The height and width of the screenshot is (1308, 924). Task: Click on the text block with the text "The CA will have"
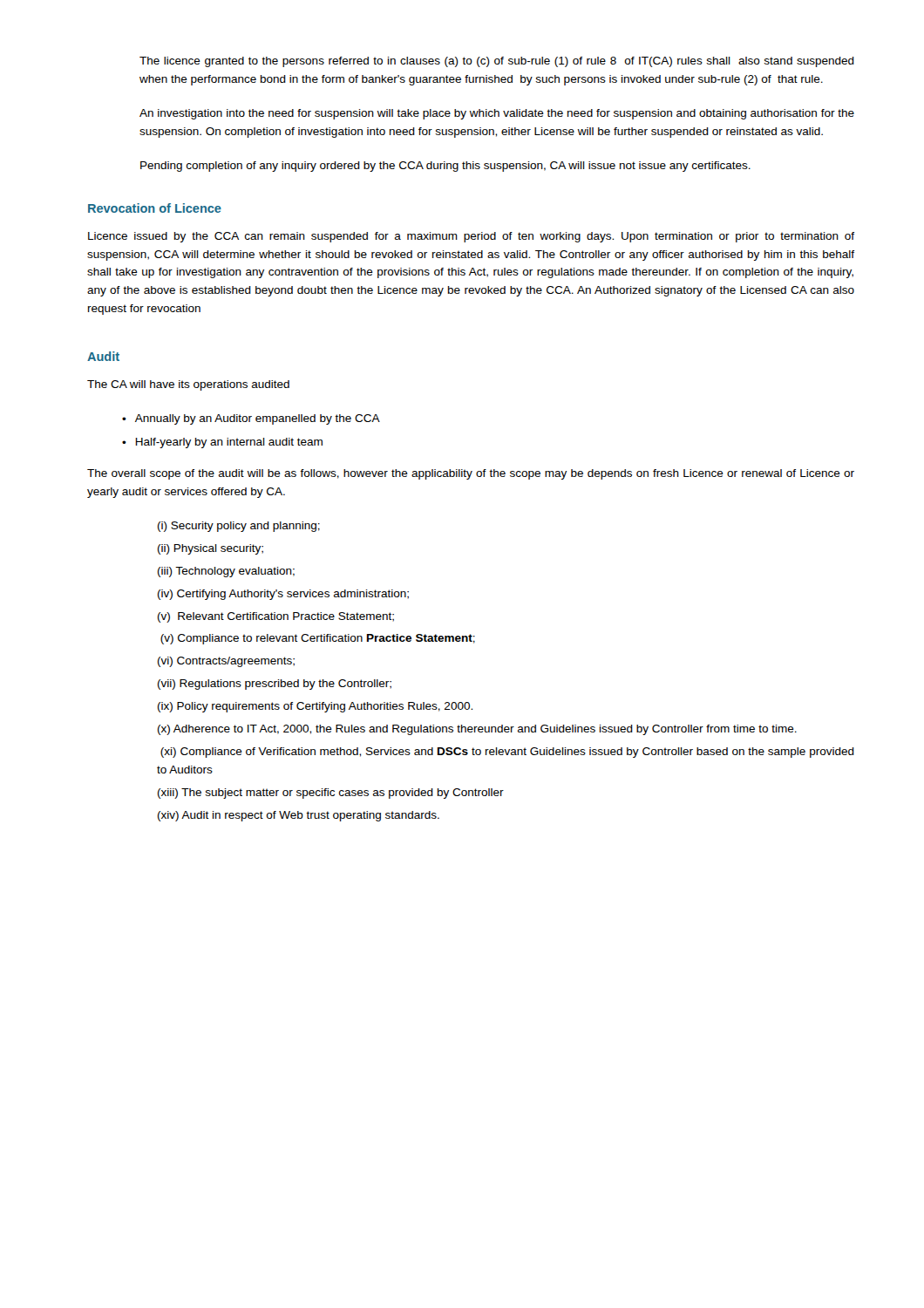pyautogui.click(x=189, y=384)
